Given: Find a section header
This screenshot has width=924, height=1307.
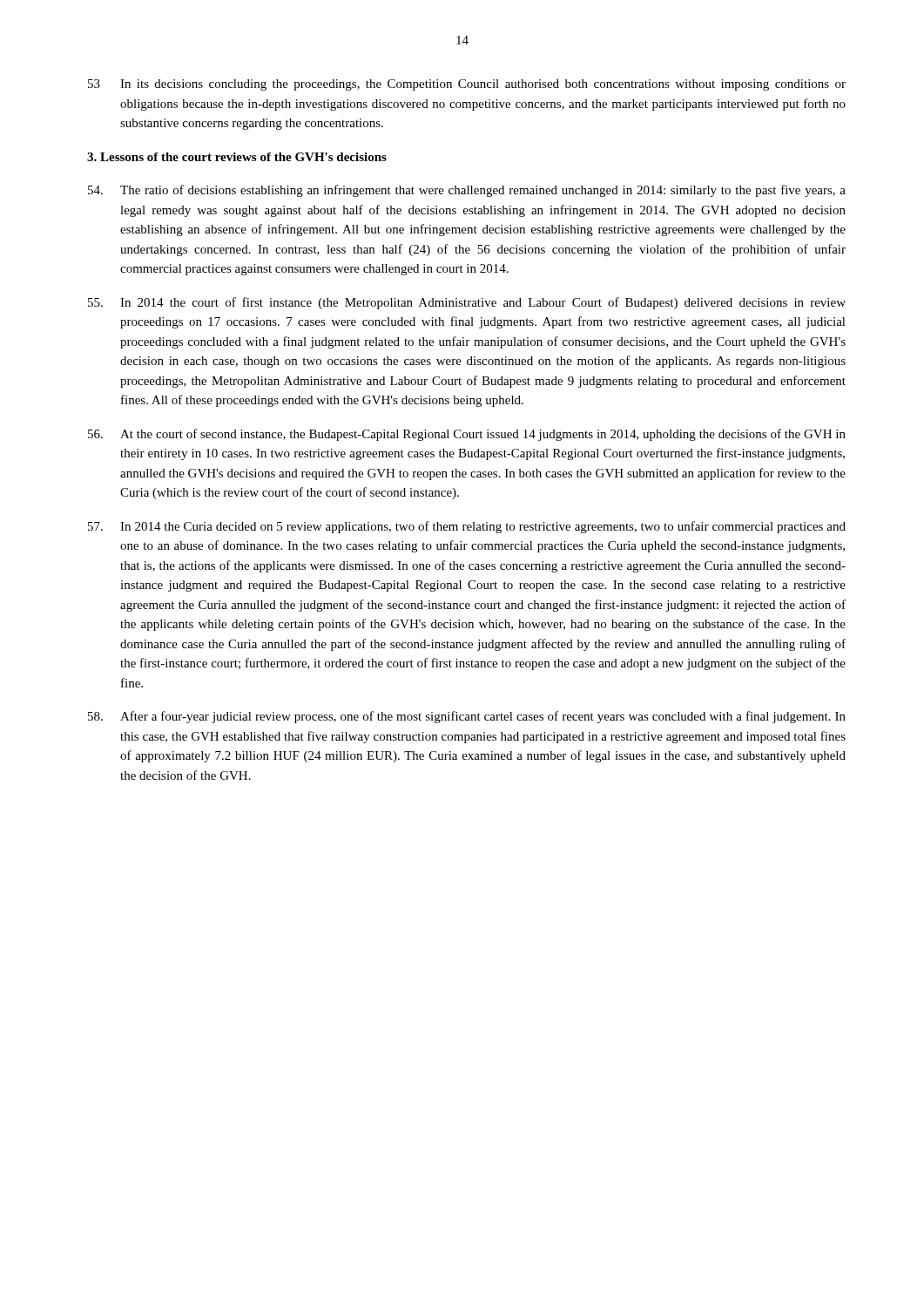Looking at the screenshot, I should point(237,156).
